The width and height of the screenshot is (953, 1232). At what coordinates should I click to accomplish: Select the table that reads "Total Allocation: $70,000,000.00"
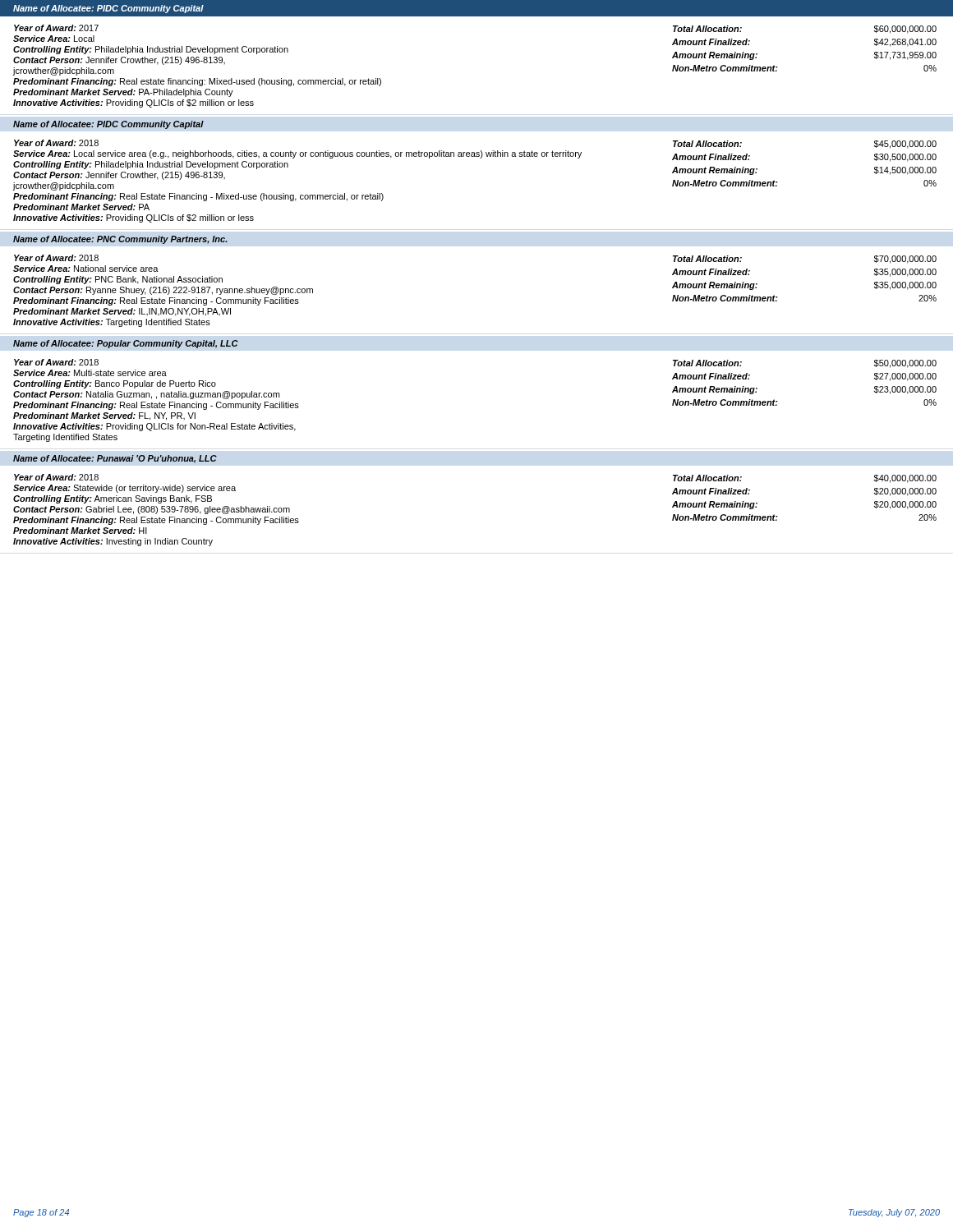(804, 278)
